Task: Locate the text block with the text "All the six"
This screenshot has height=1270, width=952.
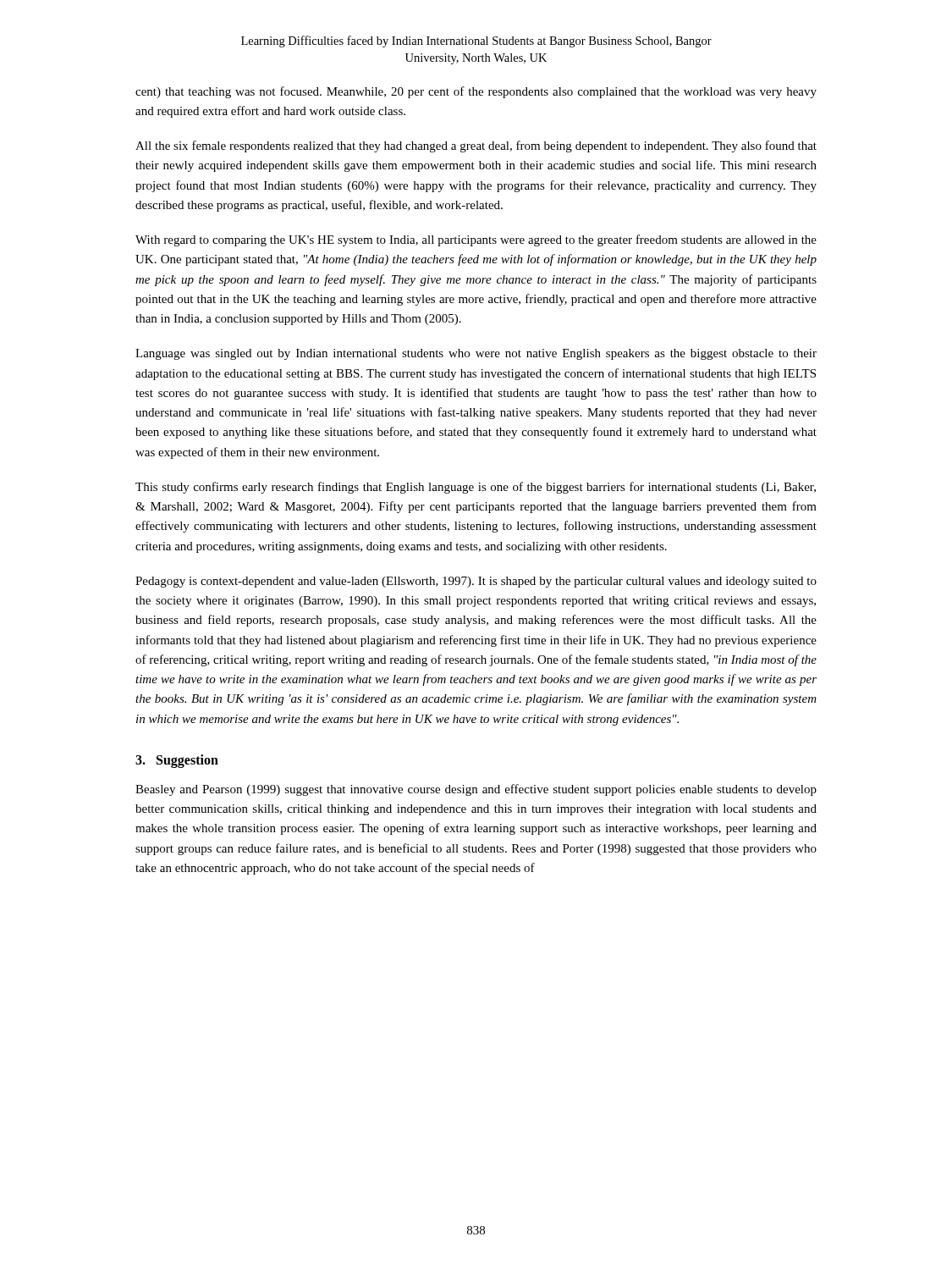Action: click(476, 175)
